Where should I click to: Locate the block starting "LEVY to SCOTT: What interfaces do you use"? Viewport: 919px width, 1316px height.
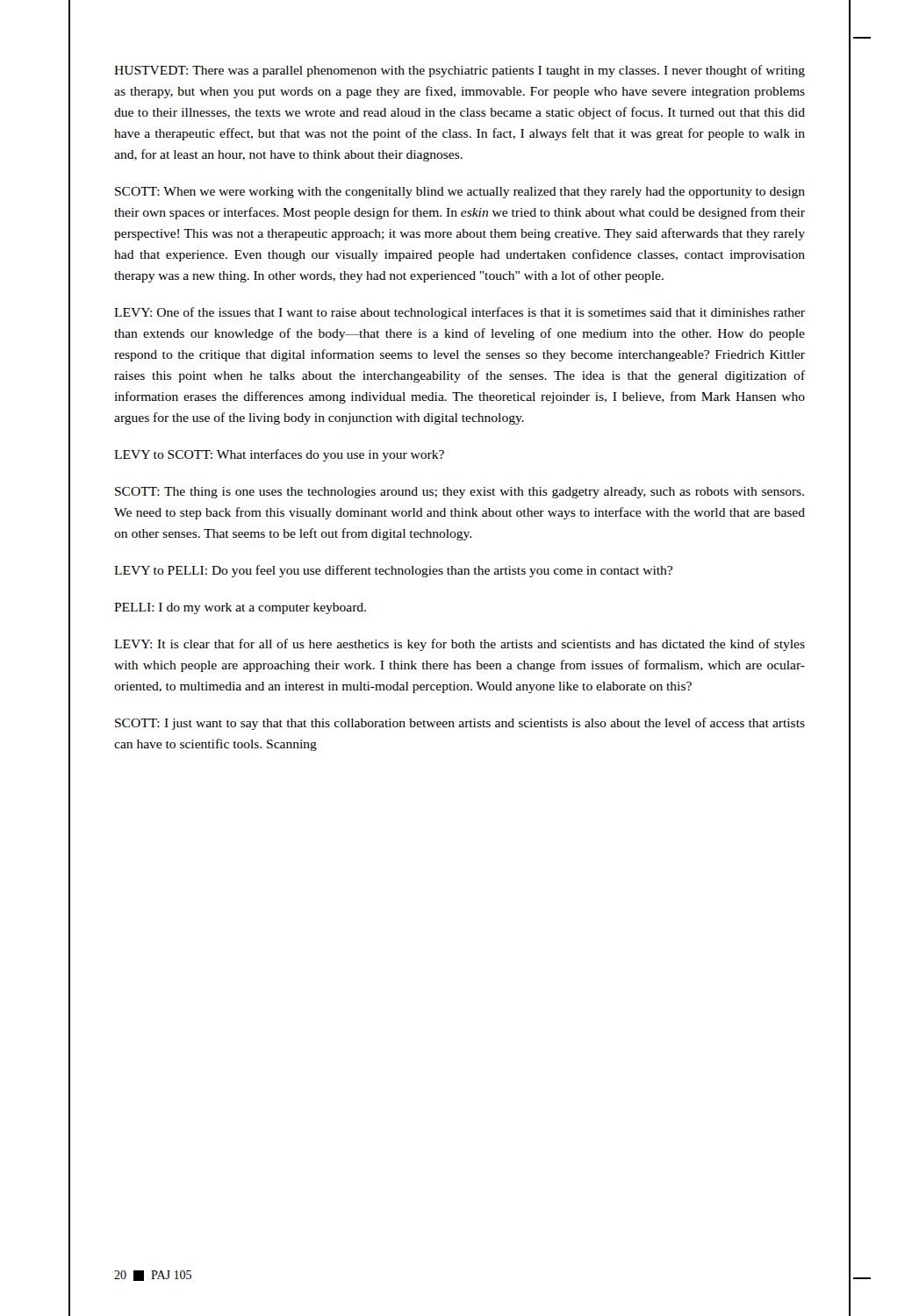coord(279,454)
